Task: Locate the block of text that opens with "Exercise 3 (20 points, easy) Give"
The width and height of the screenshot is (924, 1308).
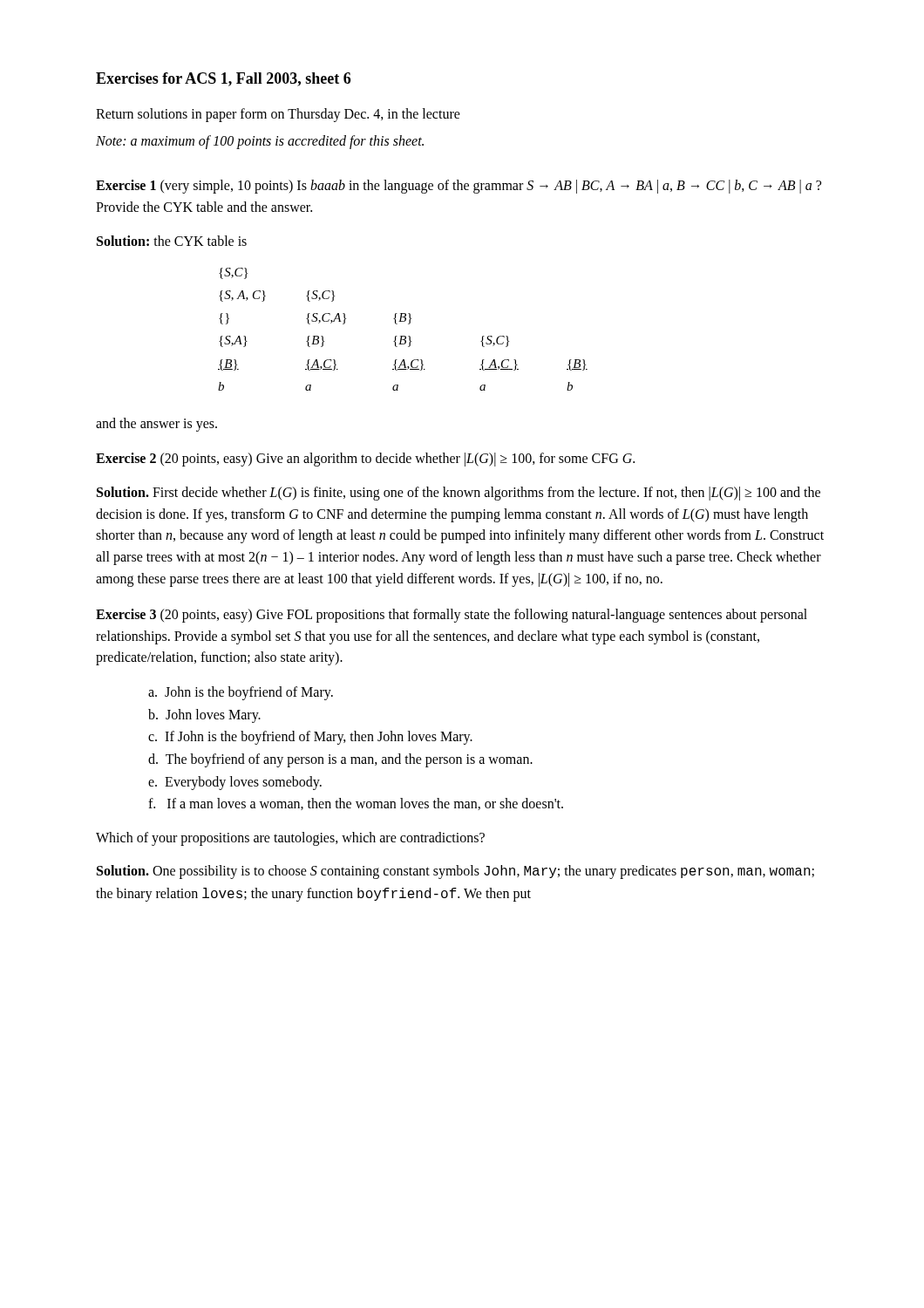Action: pyautogui.click(x=452, y=636)
